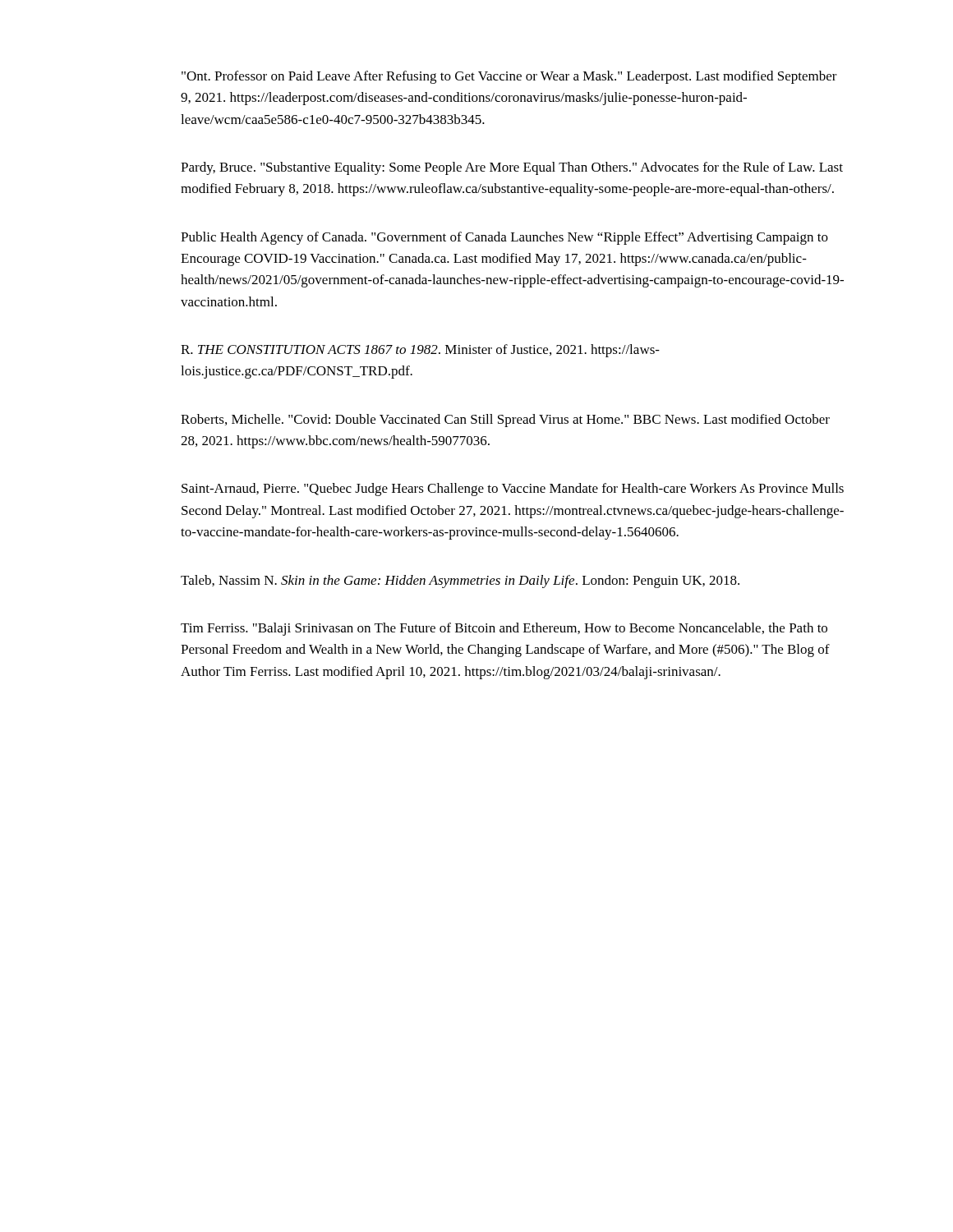
Task: Navigate to the region starting "Public Health Agency of"
Action: 476,270
